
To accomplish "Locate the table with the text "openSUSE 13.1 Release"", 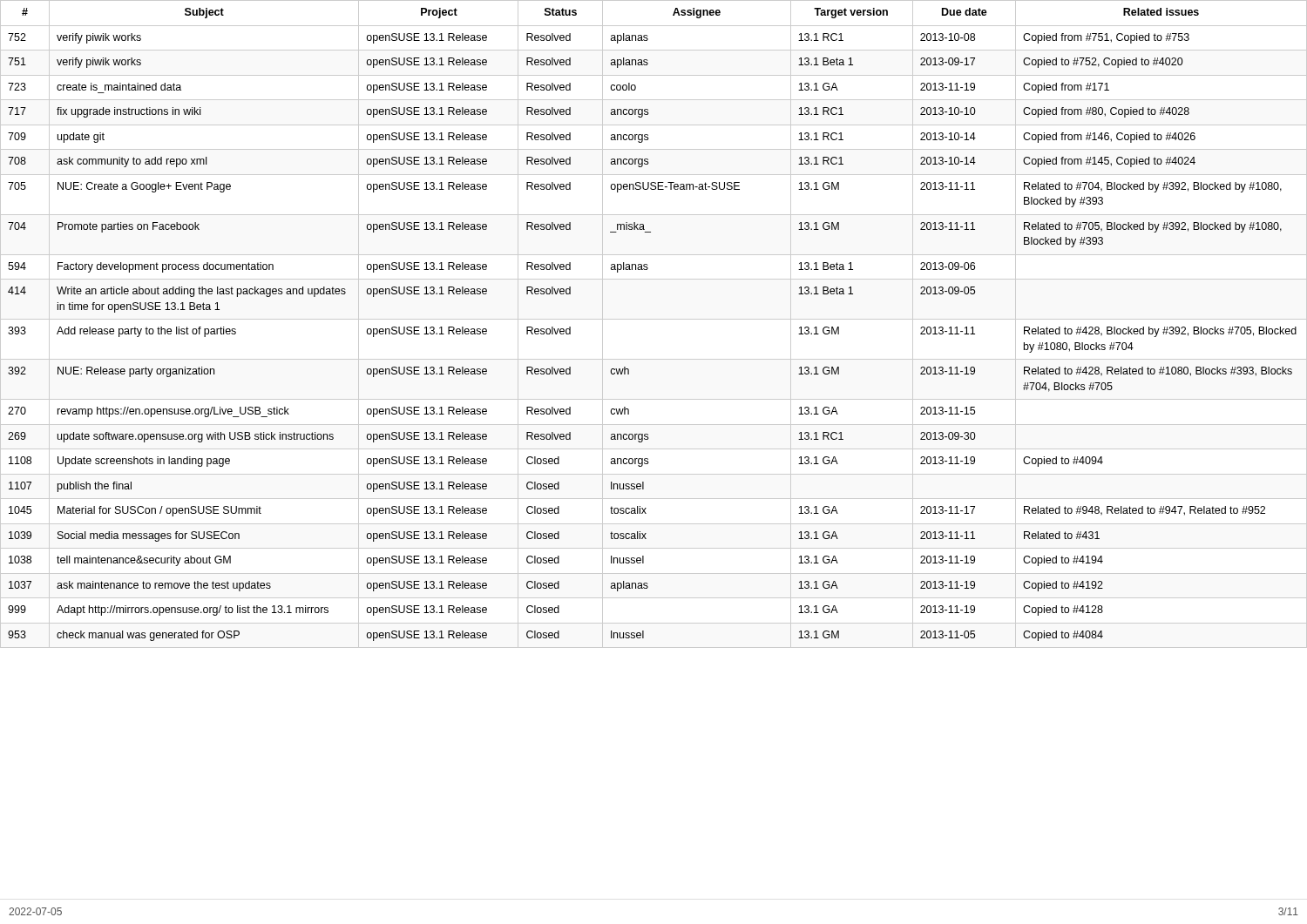I will pos(654,449).
